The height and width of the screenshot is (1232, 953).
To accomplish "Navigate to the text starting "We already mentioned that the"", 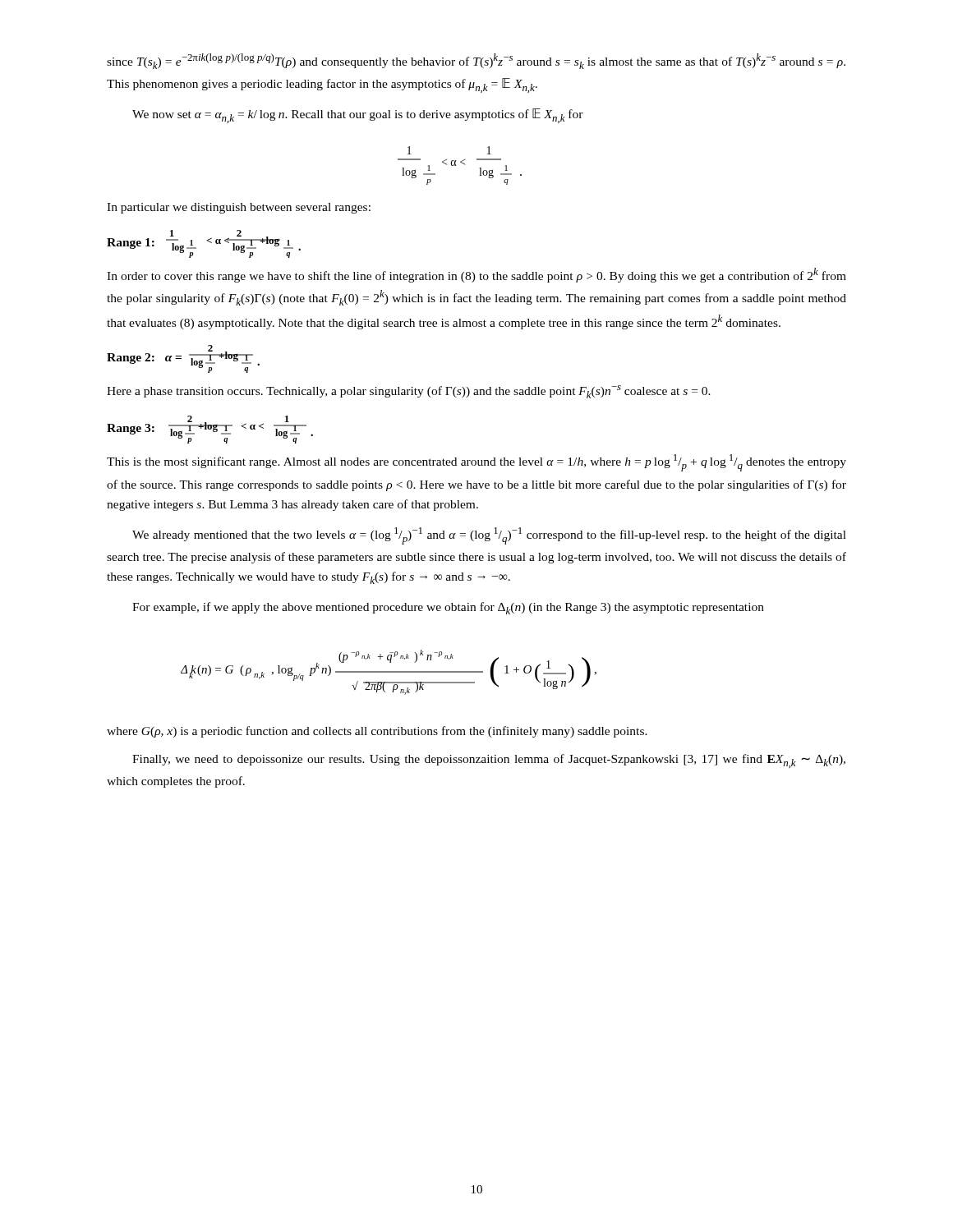I will (476, 556).
